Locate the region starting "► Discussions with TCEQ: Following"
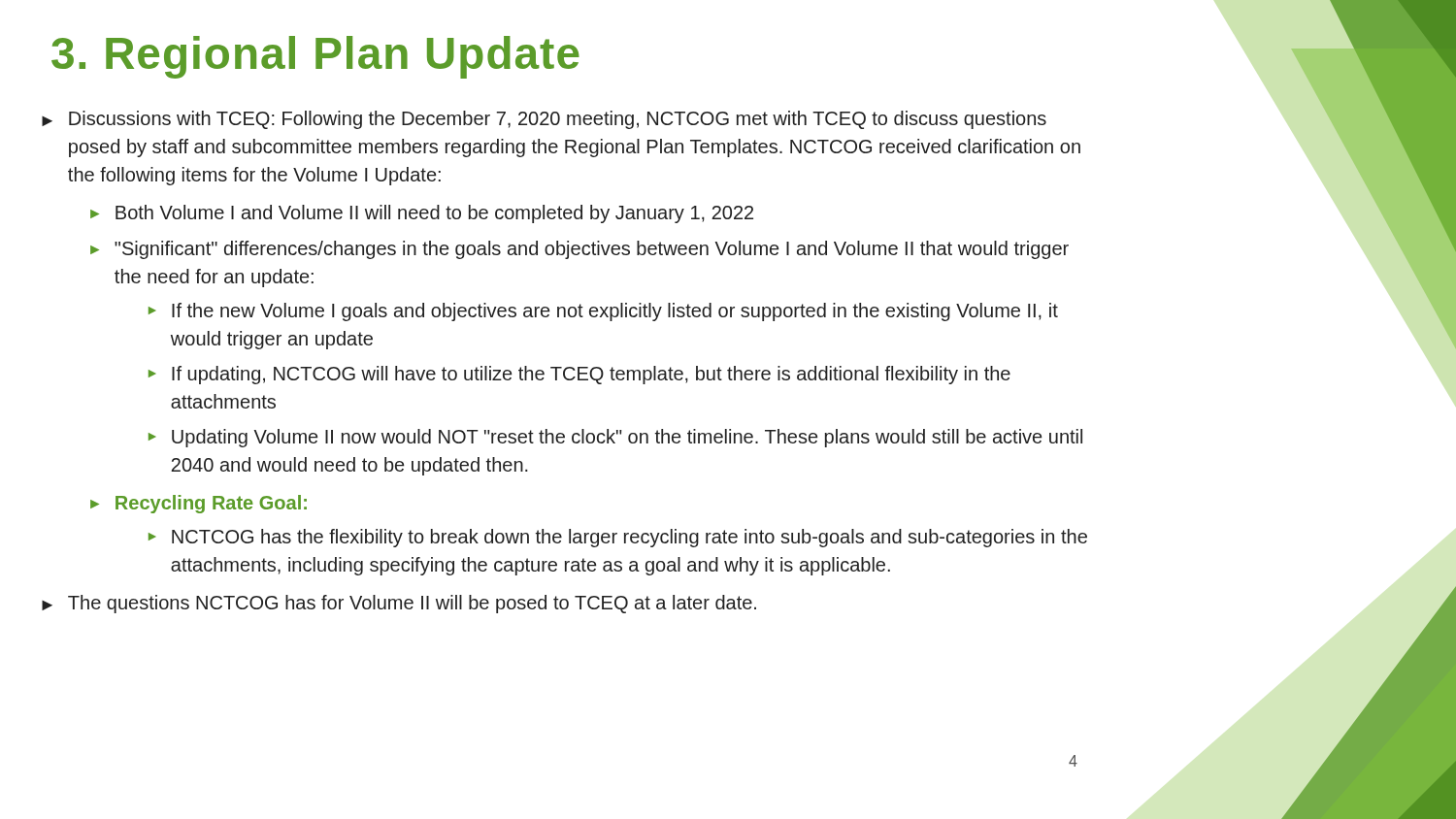Screen dimensions: 819x1456 point(568,147)
